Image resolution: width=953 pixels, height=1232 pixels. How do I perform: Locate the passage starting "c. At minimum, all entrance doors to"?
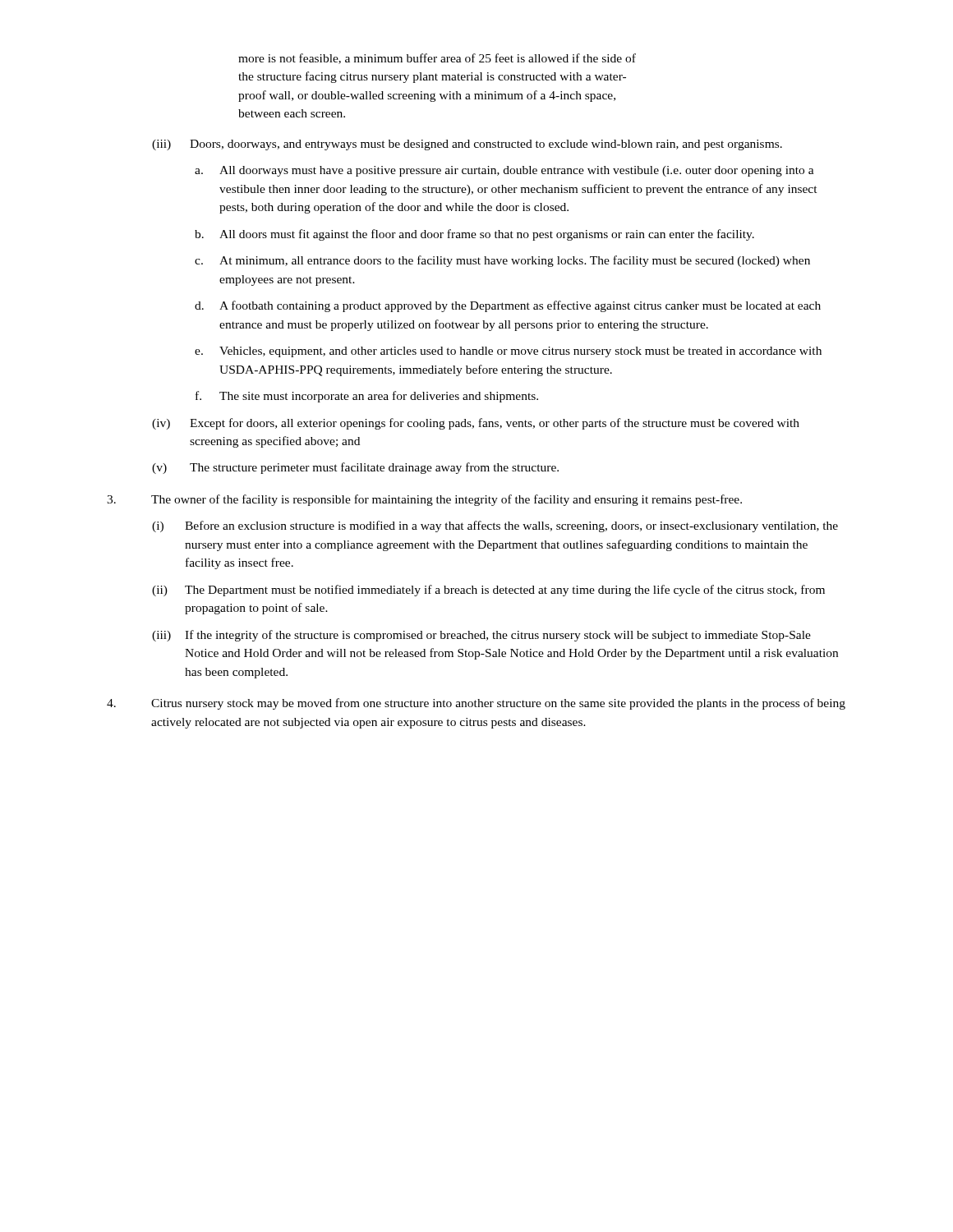click(520, 270)
